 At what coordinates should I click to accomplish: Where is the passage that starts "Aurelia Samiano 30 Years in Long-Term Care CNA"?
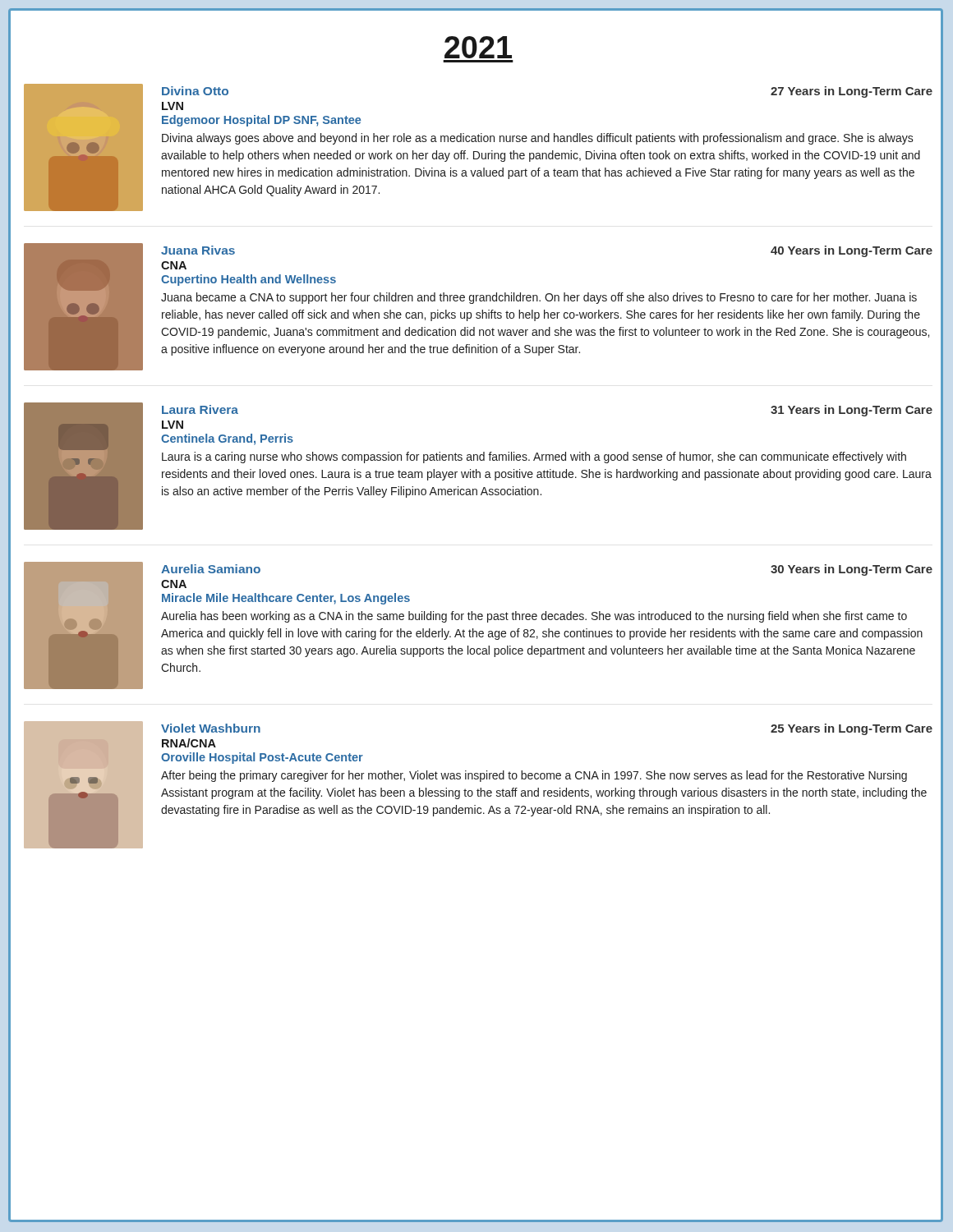tap(478, 625)
